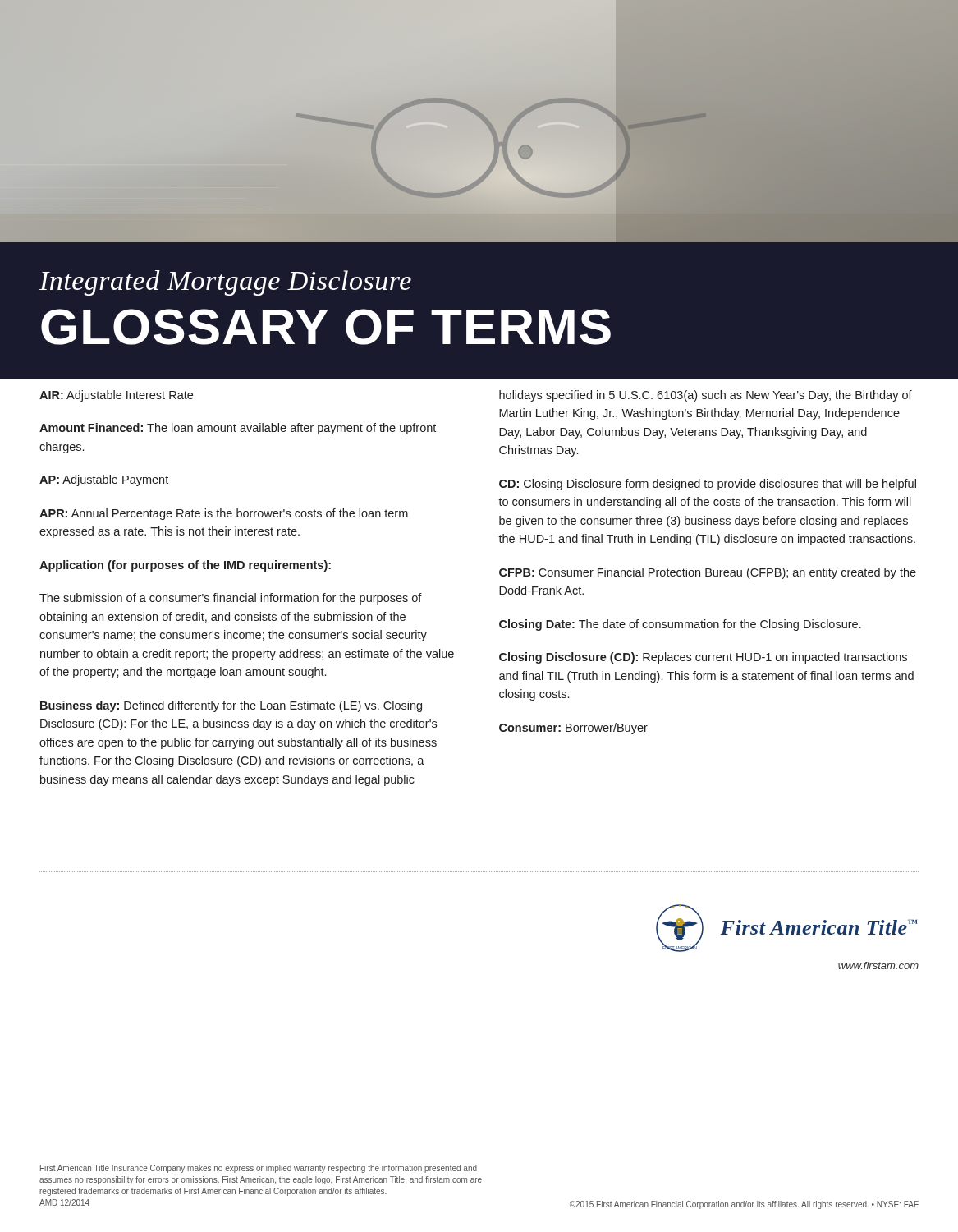The image size is (958, 1232).
Task: Find the text block containing "Business day: Defined differently for"
Action: 238,742
